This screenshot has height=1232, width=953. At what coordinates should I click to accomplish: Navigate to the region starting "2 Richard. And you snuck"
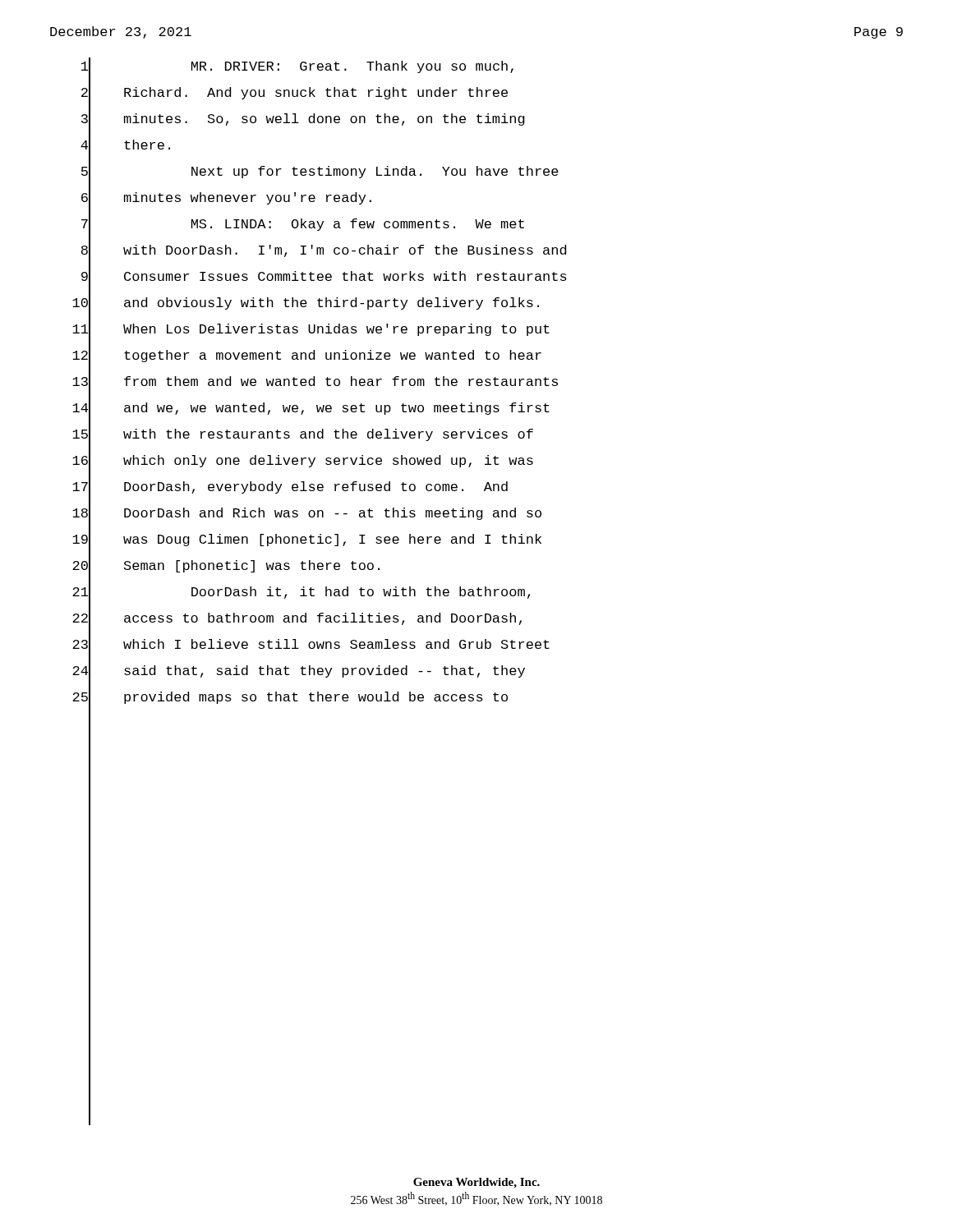click(476, 92)
